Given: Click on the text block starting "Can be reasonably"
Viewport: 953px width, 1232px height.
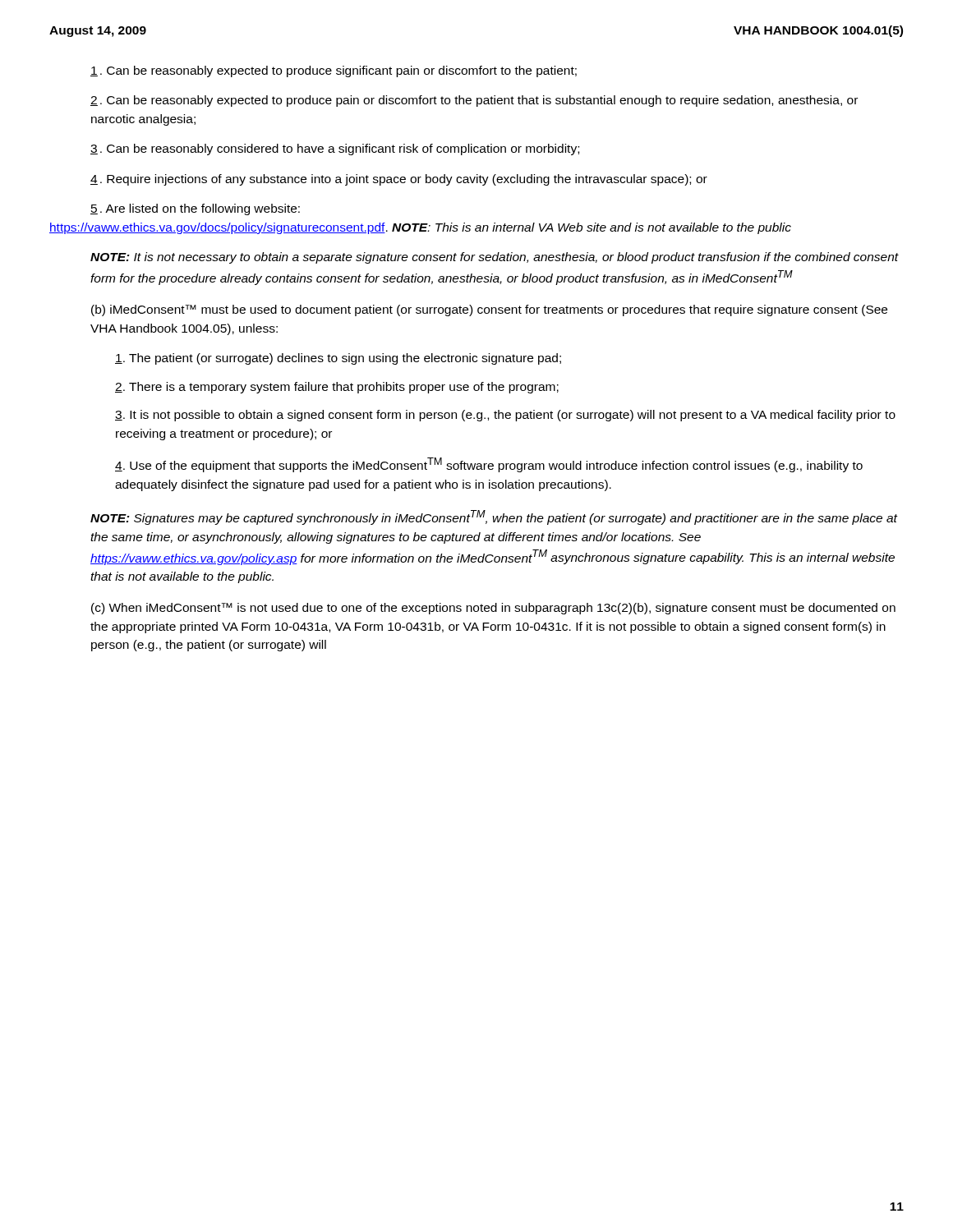Looking at the screenshot, I should [x=334, y=71].
